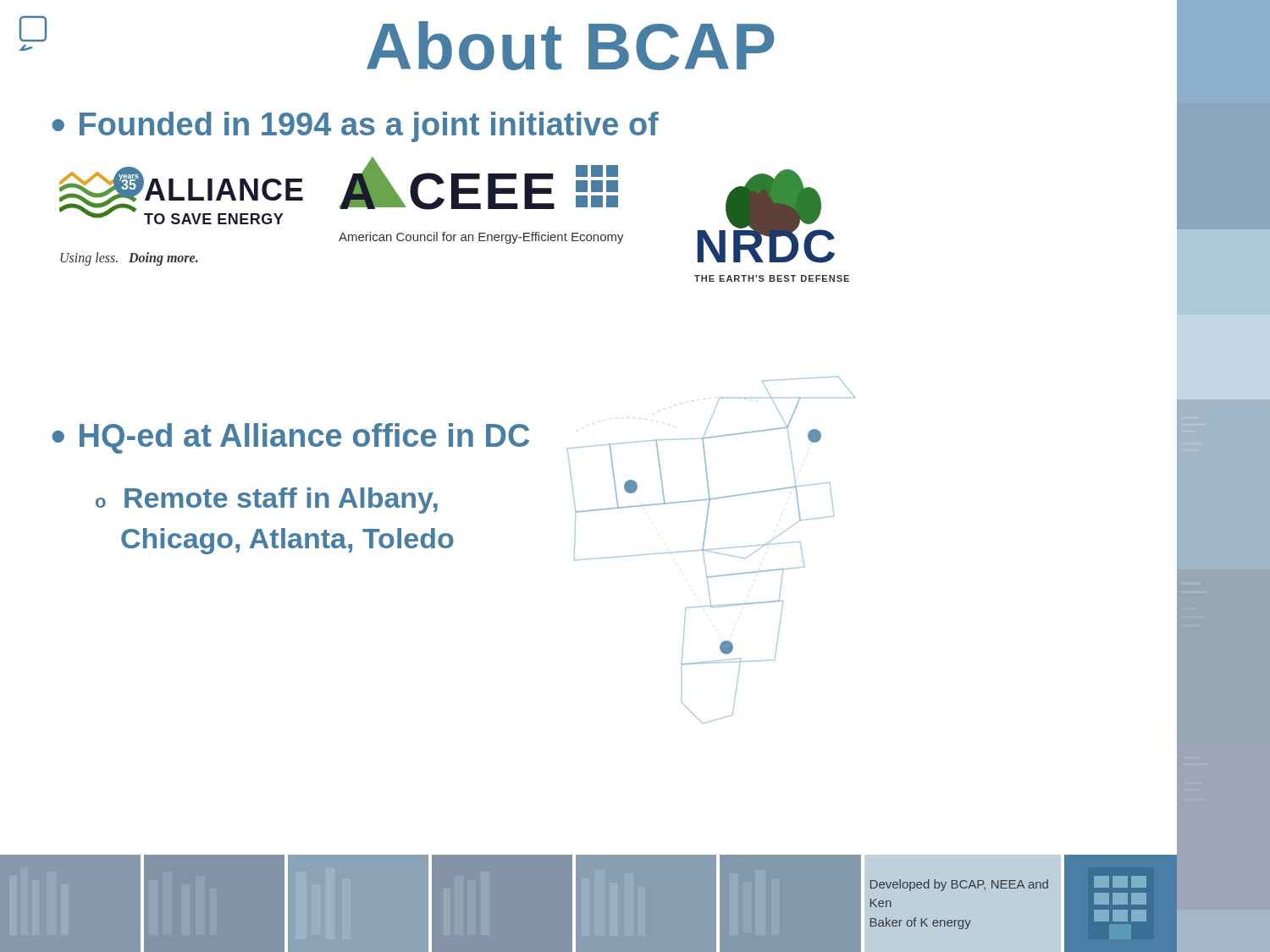The width and height of the screenshot is (1270, 952).
Task: Click the passage that begins "o Remote staff in Albany, Chicago, Atlanta,"
Action: 275,518
